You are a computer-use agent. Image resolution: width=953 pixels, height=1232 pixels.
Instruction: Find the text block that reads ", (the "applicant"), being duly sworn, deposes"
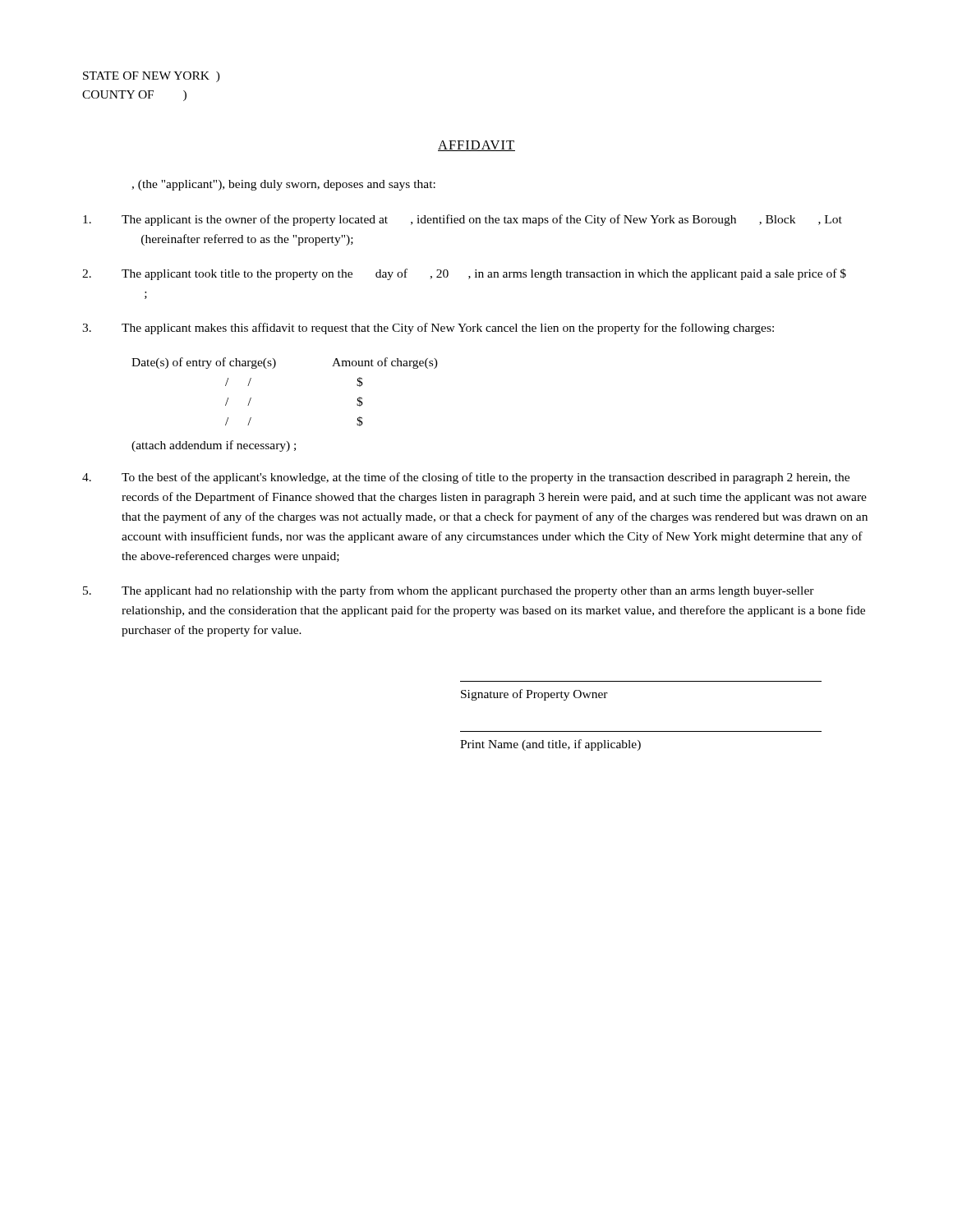pos(284,183)
